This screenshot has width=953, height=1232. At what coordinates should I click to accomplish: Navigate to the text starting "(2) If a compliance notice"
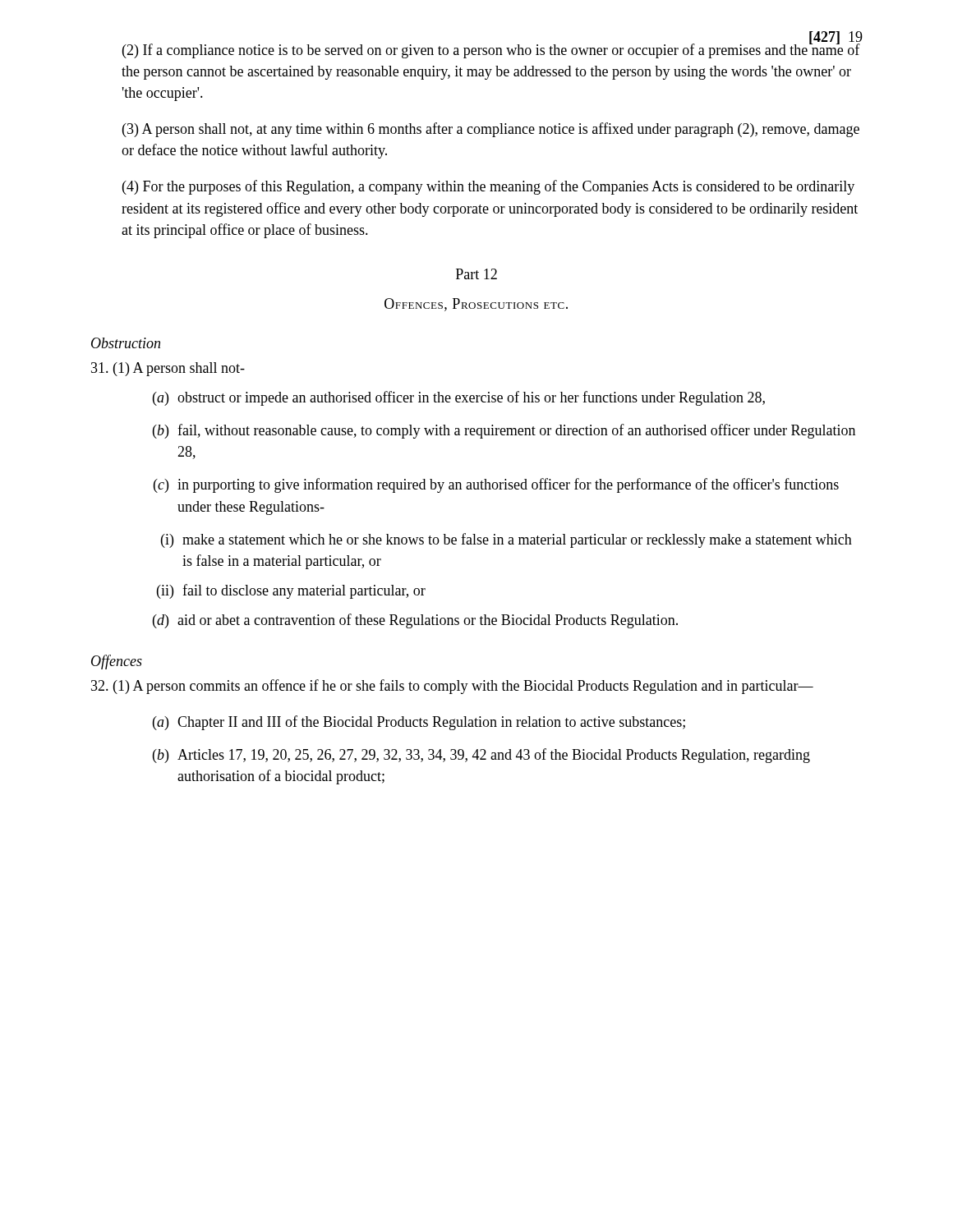[491, 72]
